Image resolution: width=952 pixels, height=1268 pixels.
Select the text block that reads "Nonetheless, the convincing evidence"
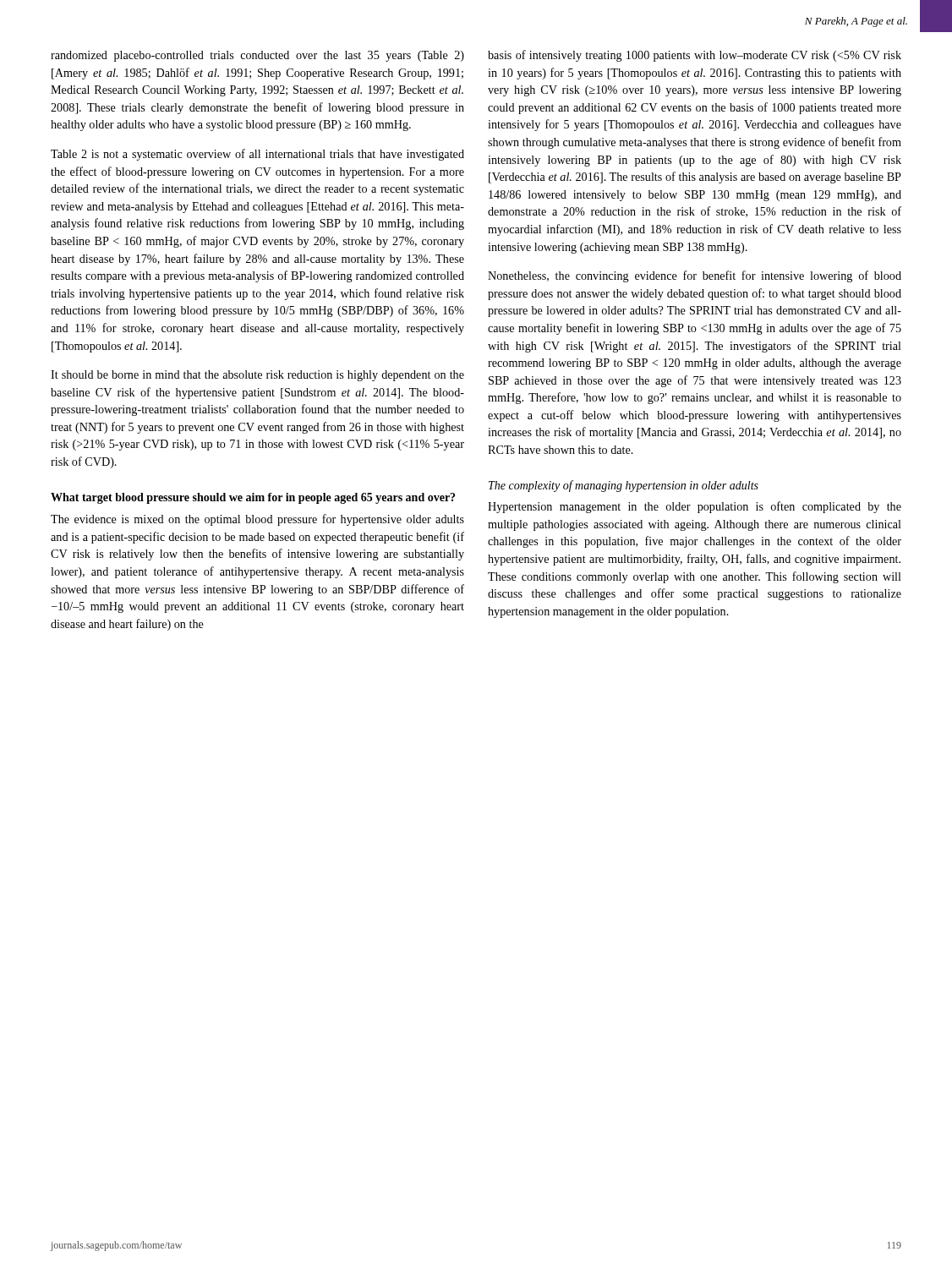[x=695, y=363]
